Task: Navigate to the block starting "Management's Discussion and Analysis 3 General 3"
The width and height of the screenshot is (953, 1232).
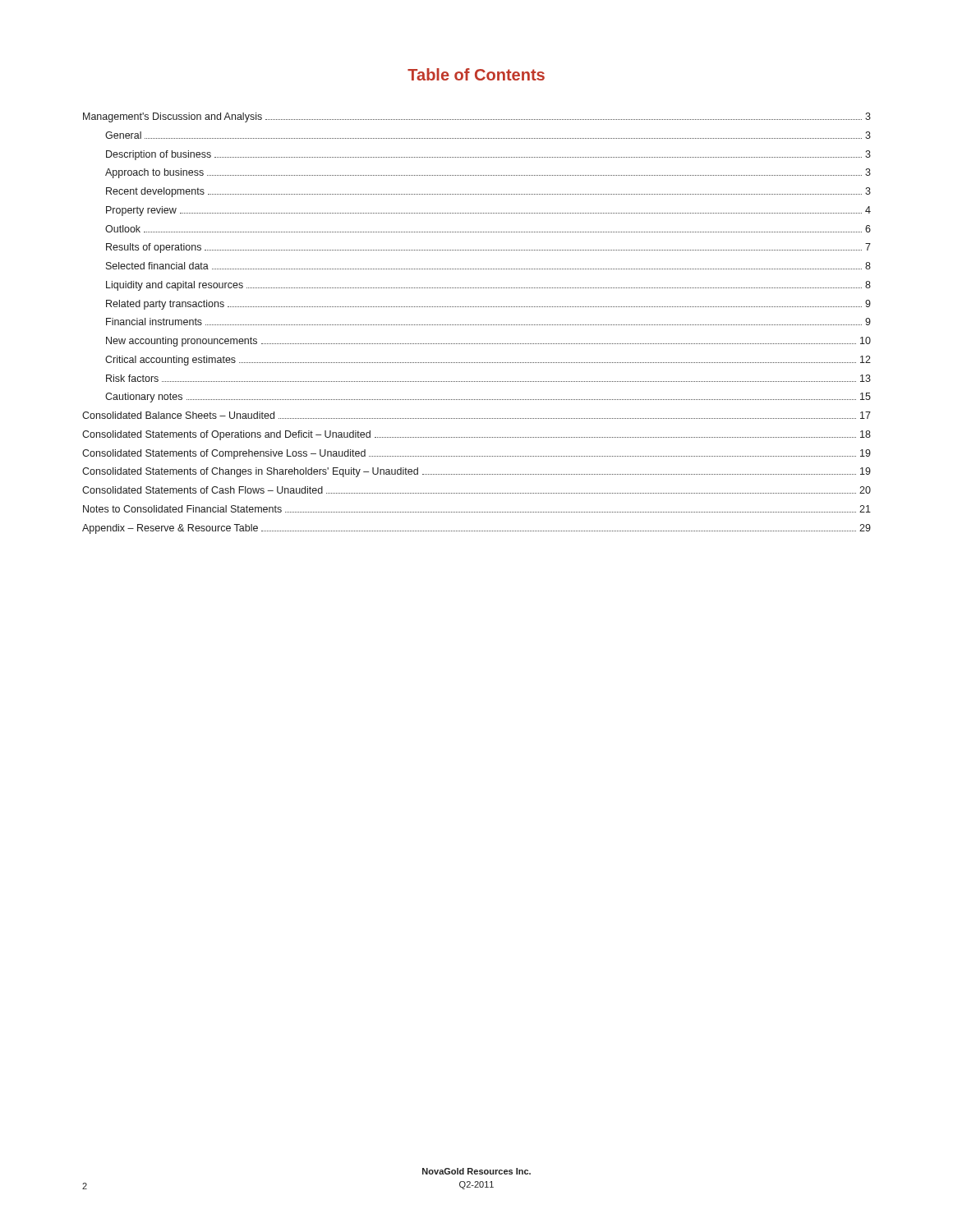Action: 476,322
